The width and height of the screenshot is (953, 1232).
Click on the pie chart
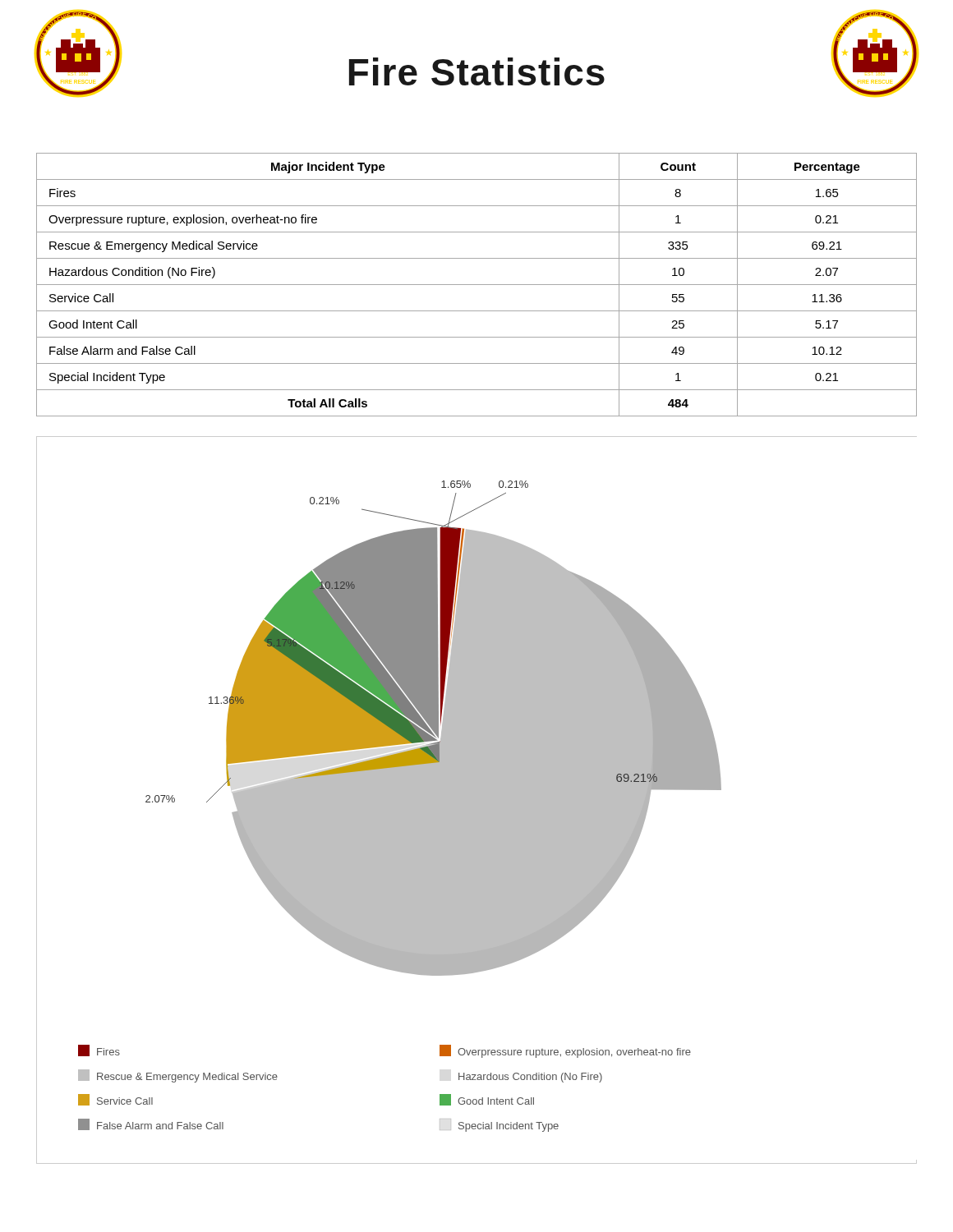click(x=476, y=800)
